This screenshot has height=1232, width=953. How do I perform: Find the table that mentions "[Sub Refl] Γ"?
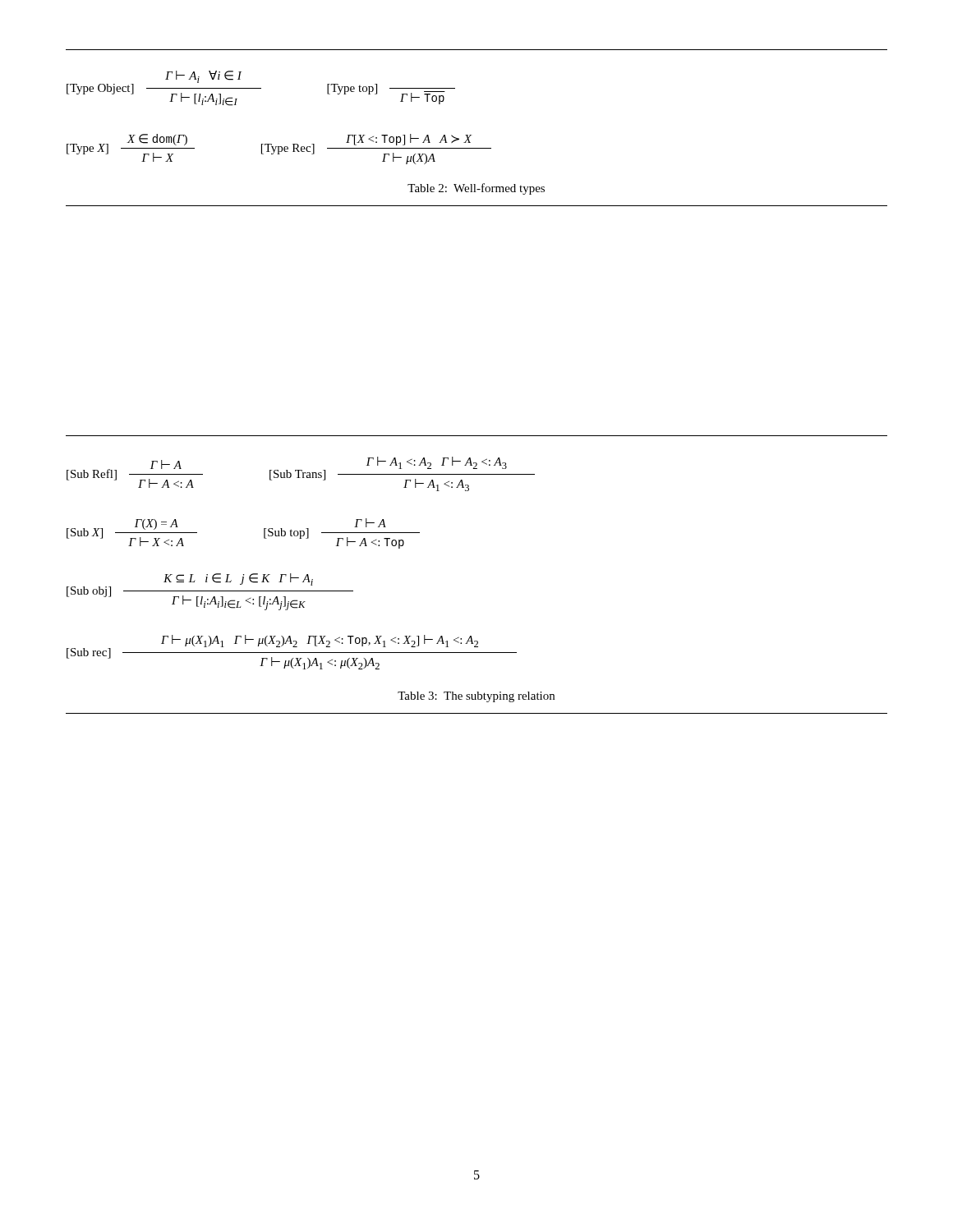tap(476, 574)
